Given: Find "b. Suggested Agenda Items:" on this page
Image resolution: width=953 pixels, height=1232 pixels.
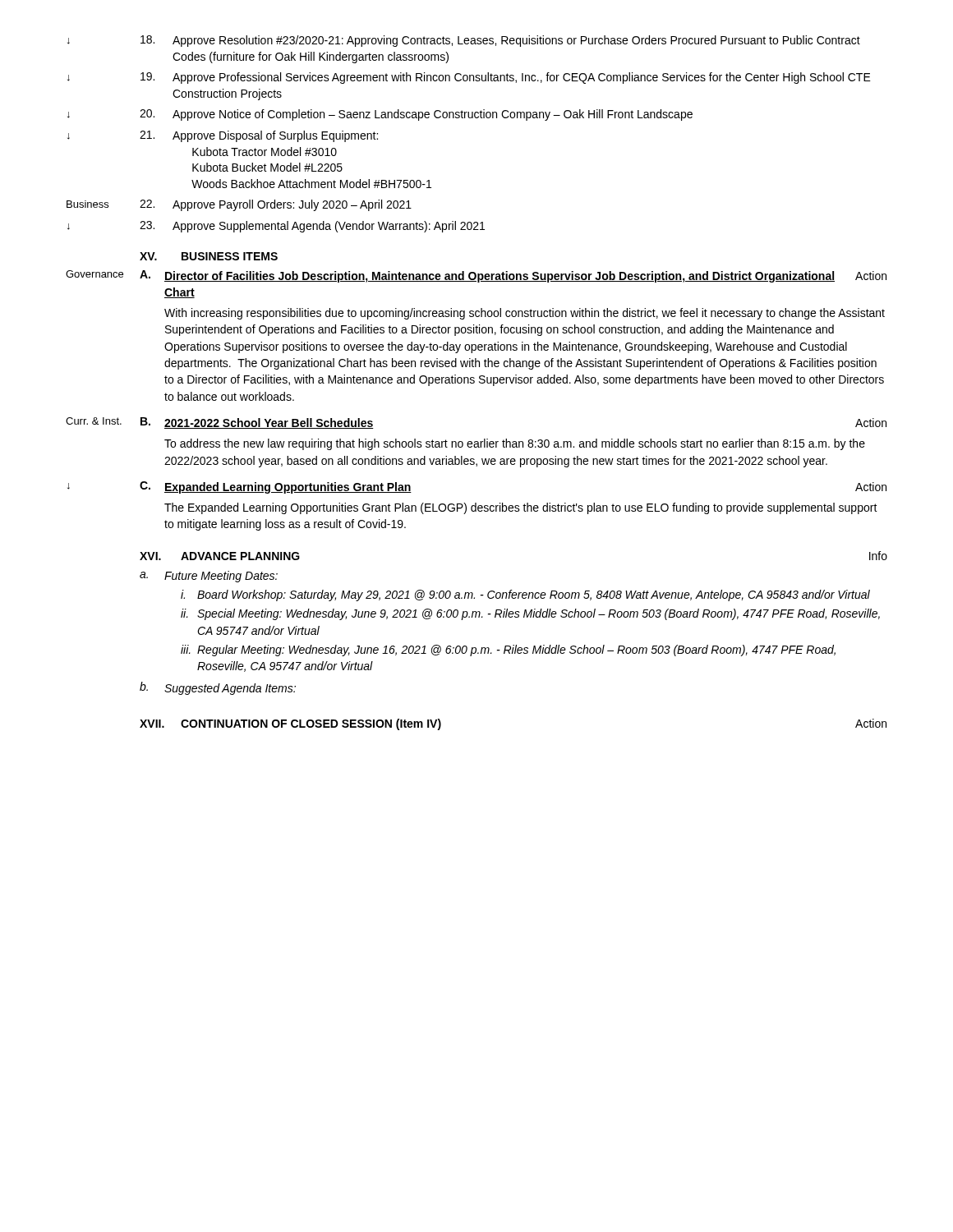Looking at the screenshot, I should 218,688.
